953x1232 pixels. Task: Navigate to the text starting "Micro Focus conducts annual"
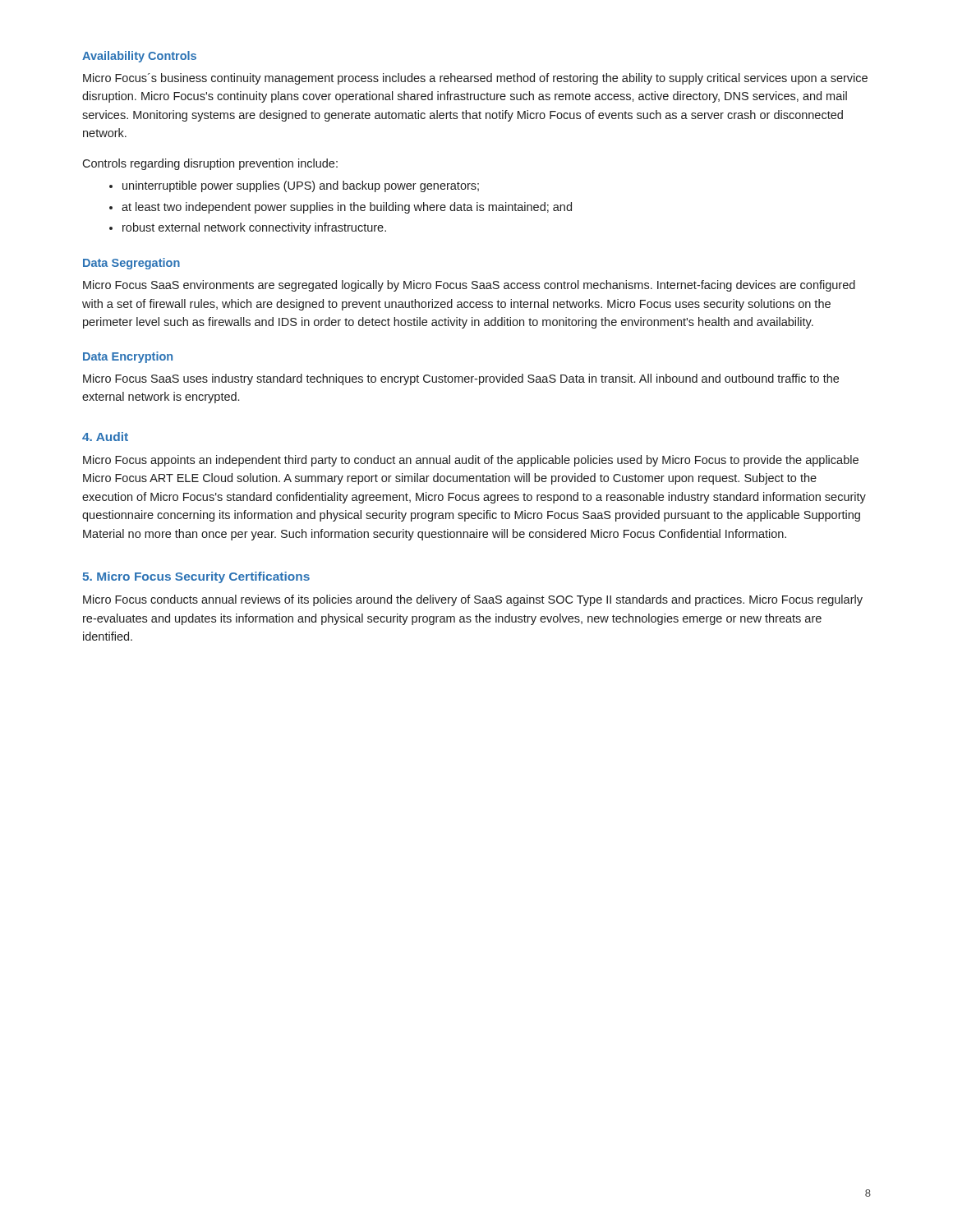pyautogui.click(x=472, y=618)
